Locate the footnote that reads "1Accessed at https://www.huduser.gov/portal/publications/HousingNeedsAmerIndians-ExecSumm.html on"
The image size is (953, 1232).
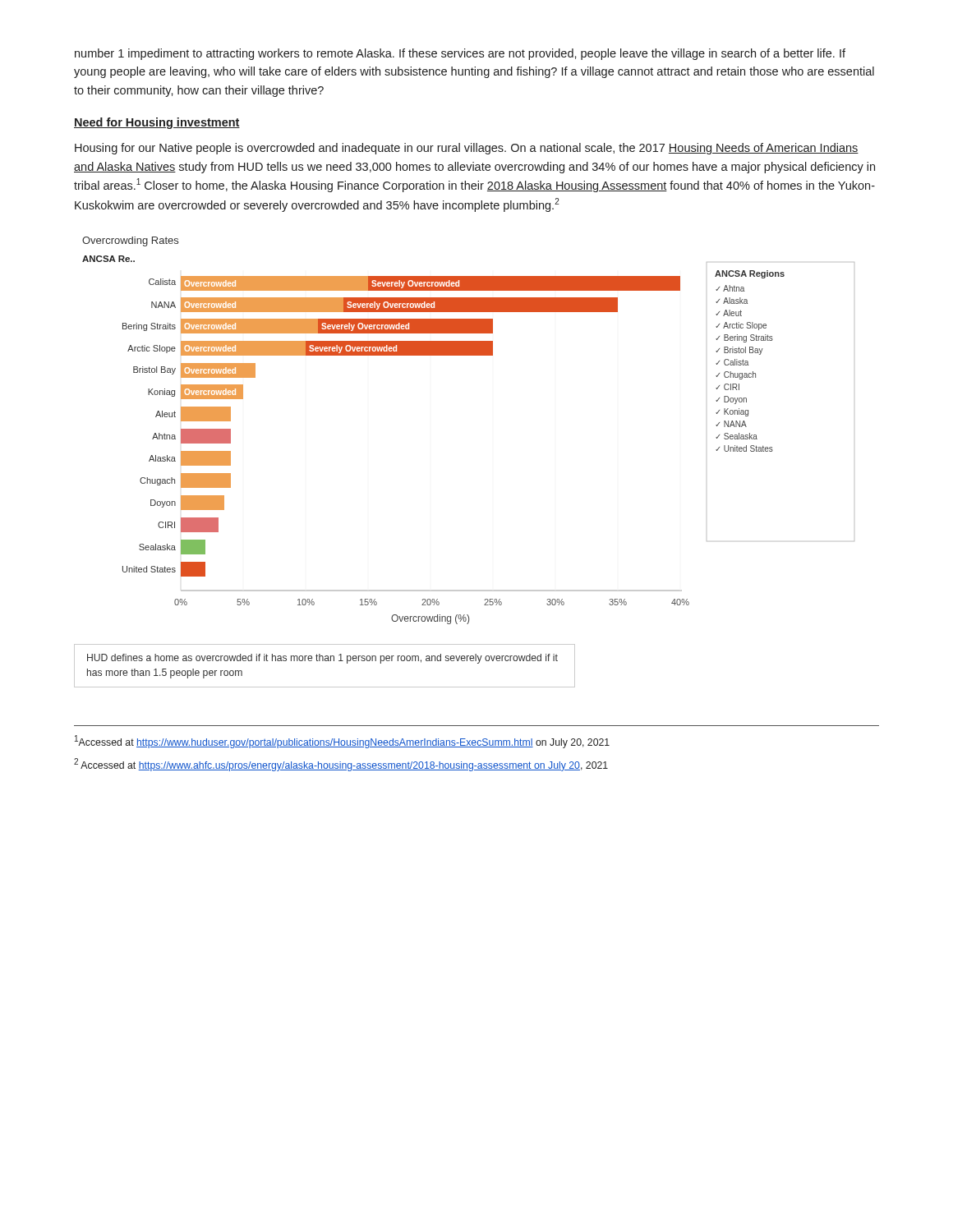342,742
